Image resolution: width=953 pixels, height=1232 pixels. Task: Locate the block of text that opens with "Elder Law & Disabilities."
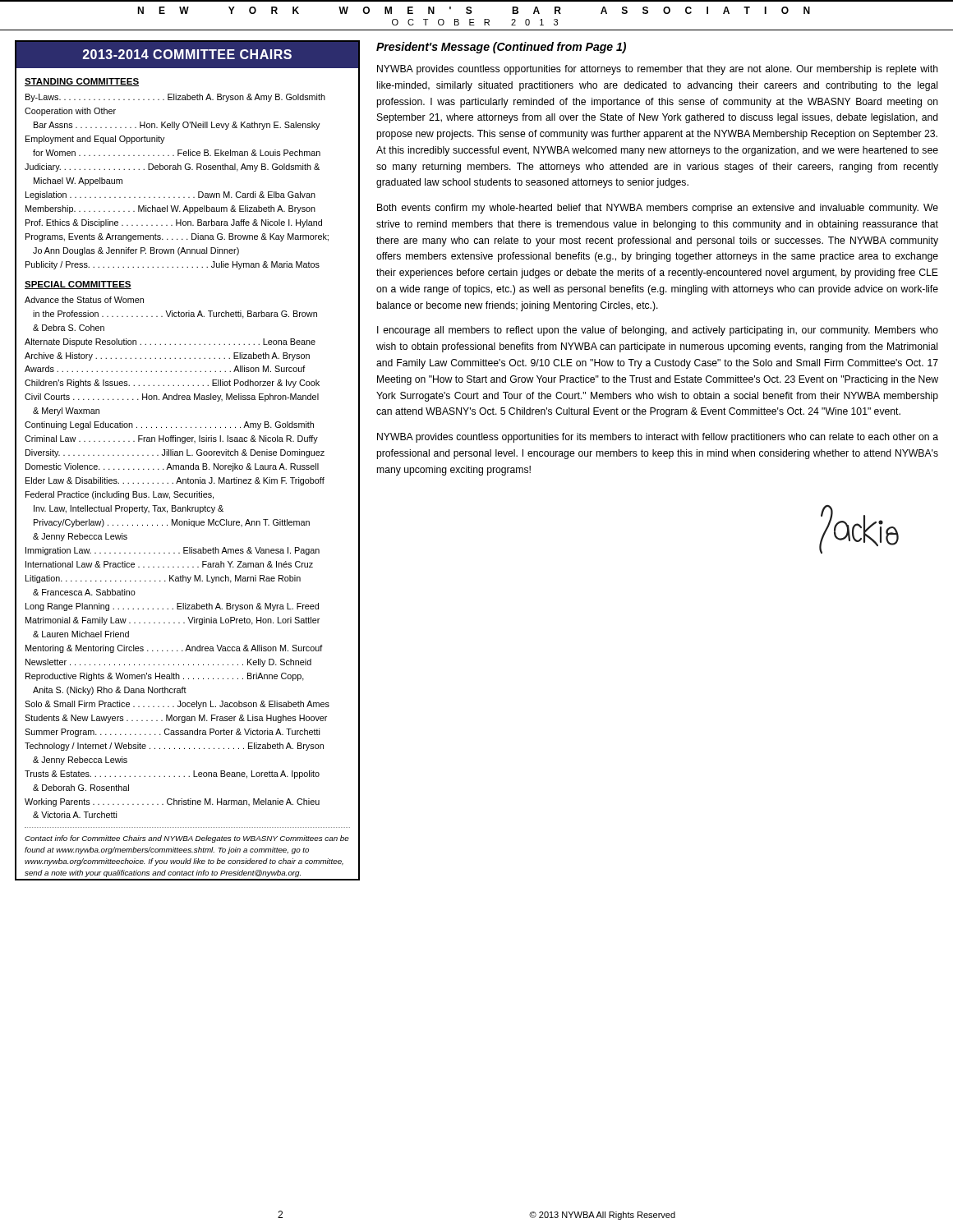(x=174, y=481)
